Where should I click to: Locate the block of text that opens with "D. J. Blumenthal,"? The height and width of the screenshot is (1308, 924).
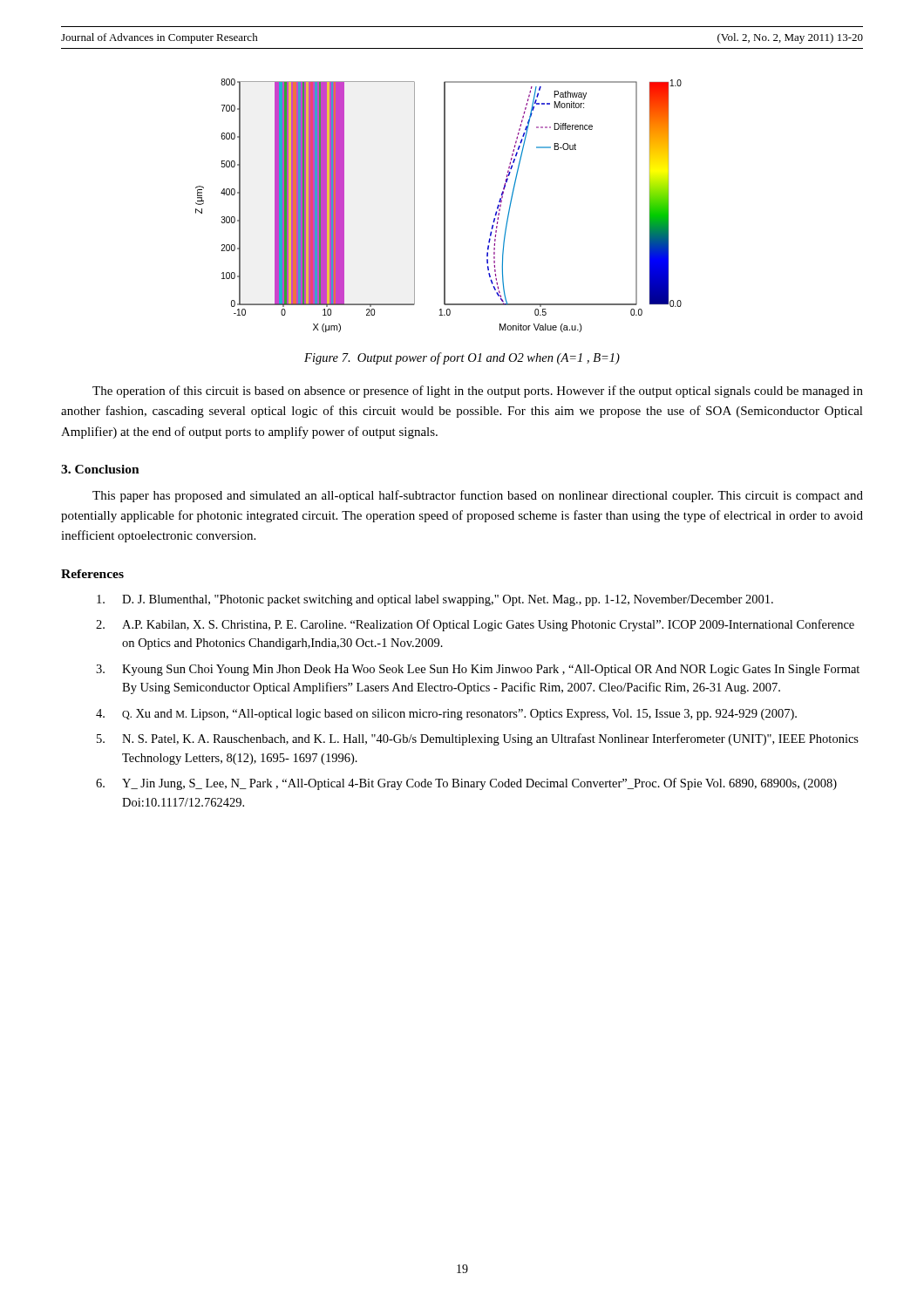[435, 599]
